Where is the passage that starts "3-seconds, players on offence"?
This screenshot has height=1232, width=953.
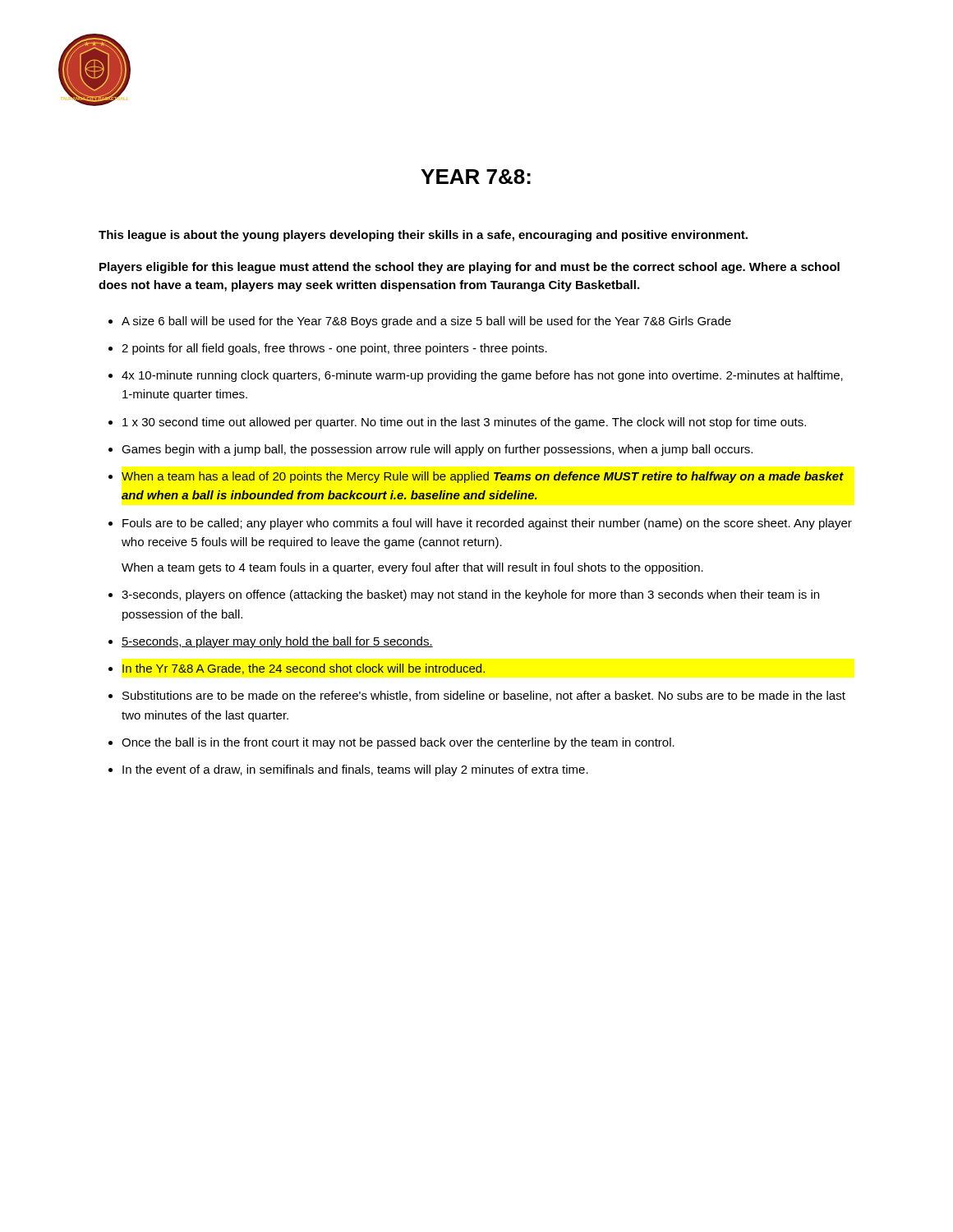471,604
